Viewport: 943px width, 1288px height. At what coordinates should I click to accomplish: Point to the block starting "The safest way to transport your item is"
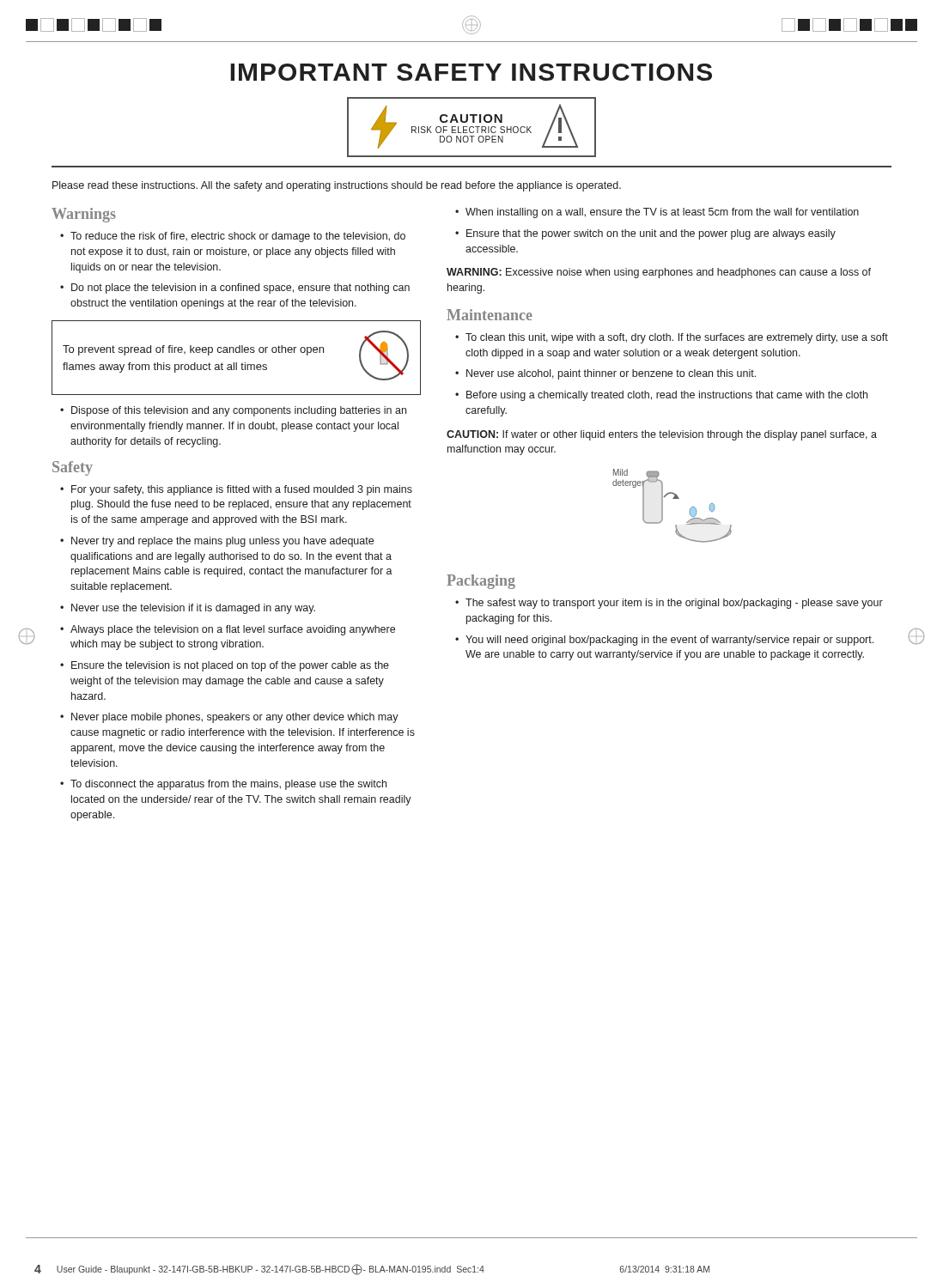[674, 611]
